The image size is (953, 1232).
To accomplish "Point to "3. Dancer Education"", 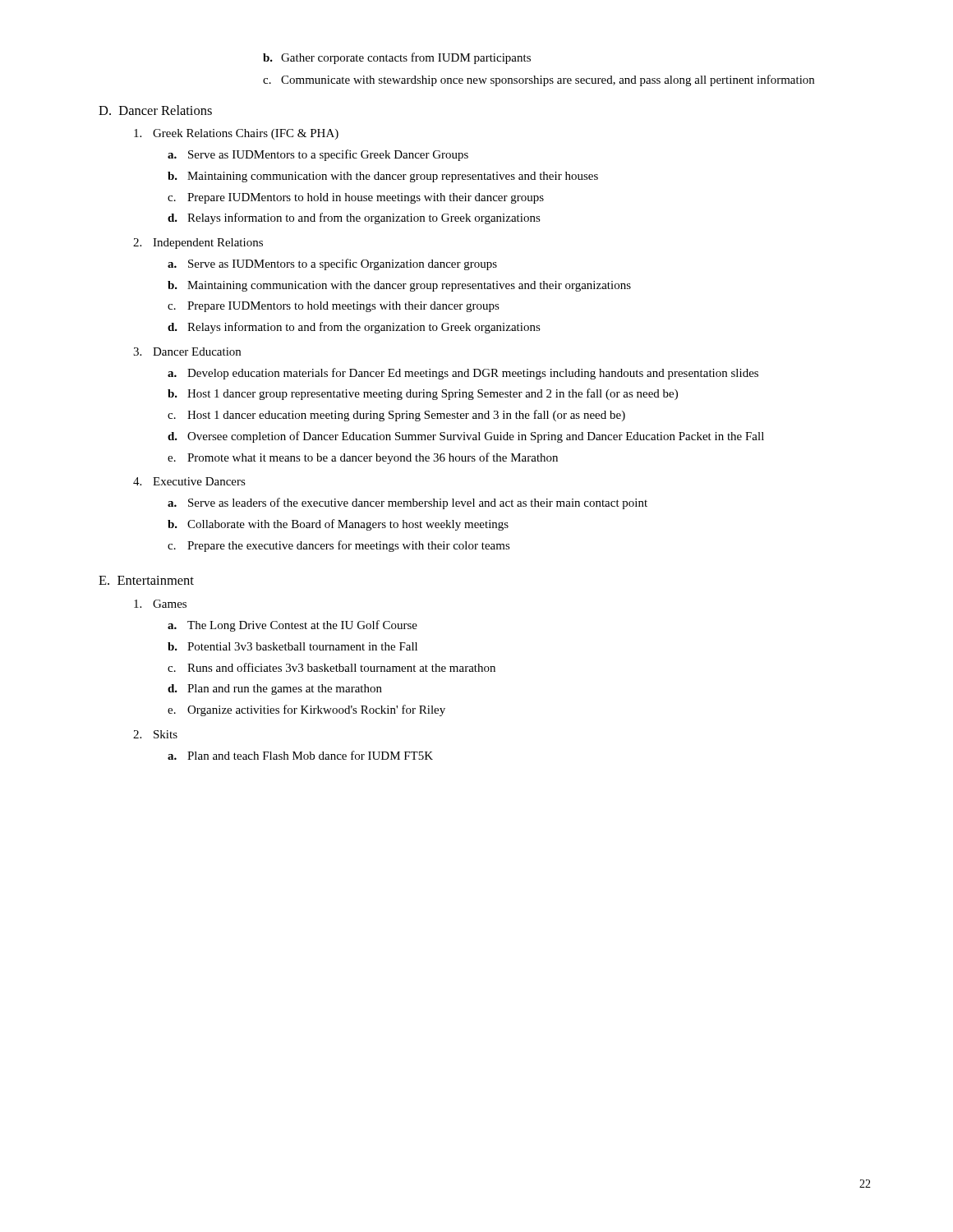I will (187, 352).
